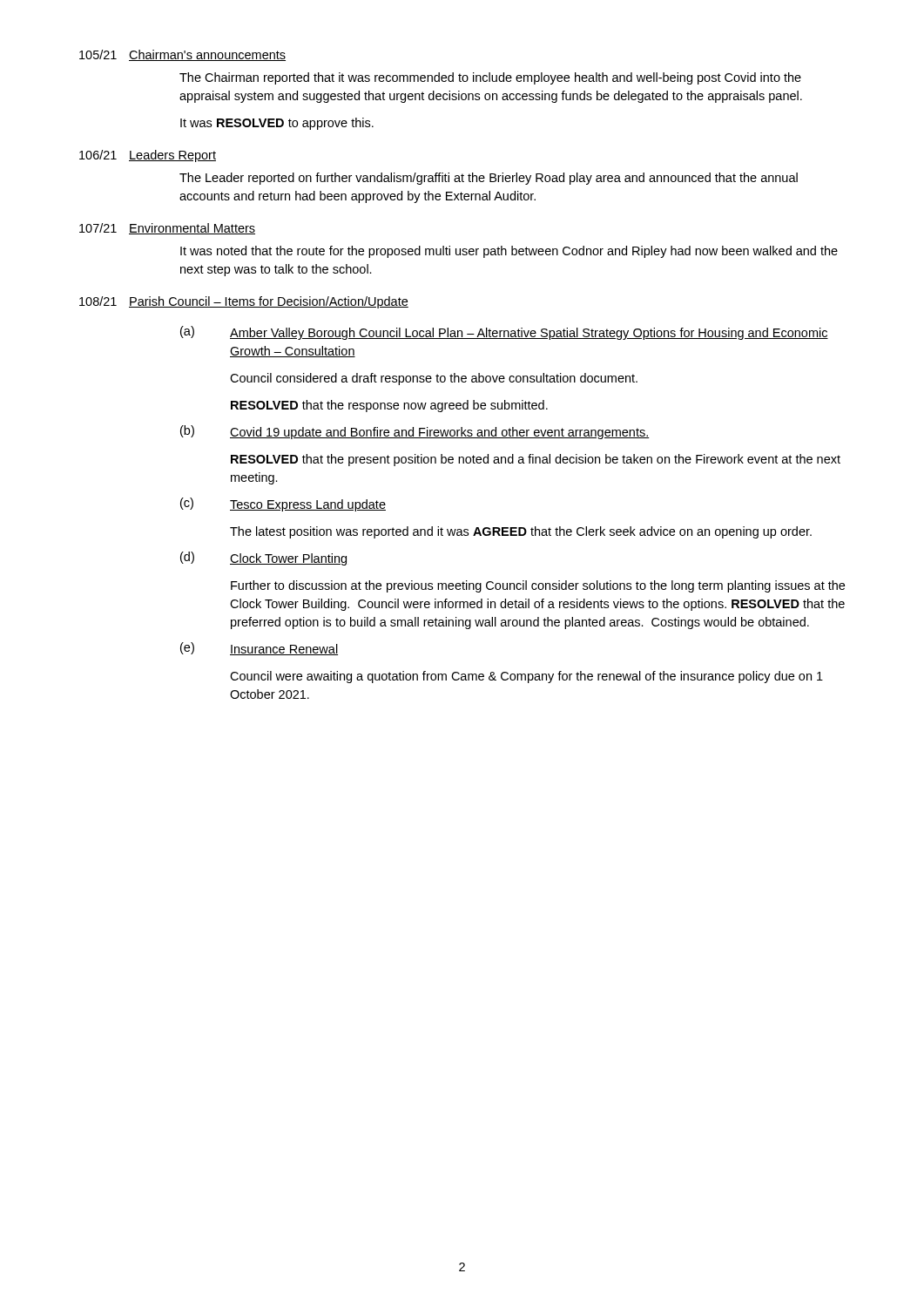Find the block on this page that starts "The Leader reported on"
Image resolution: width=924 pixels, height=1307 pixels.
pyautogui.click(x=489, y=187)
